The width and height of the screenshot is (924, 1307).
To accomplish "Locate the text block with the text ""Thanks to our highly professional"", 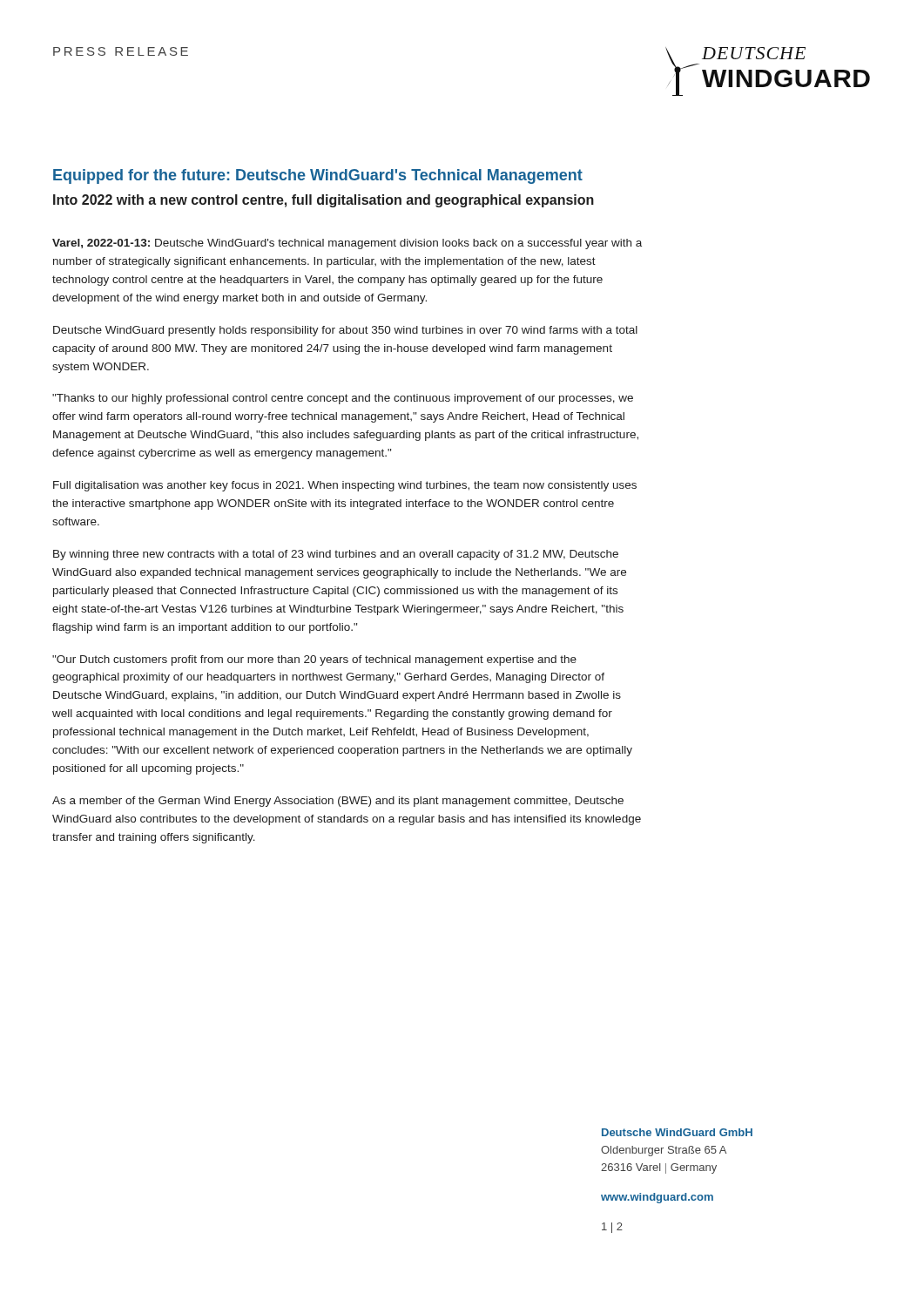I will tap(346, 425).
